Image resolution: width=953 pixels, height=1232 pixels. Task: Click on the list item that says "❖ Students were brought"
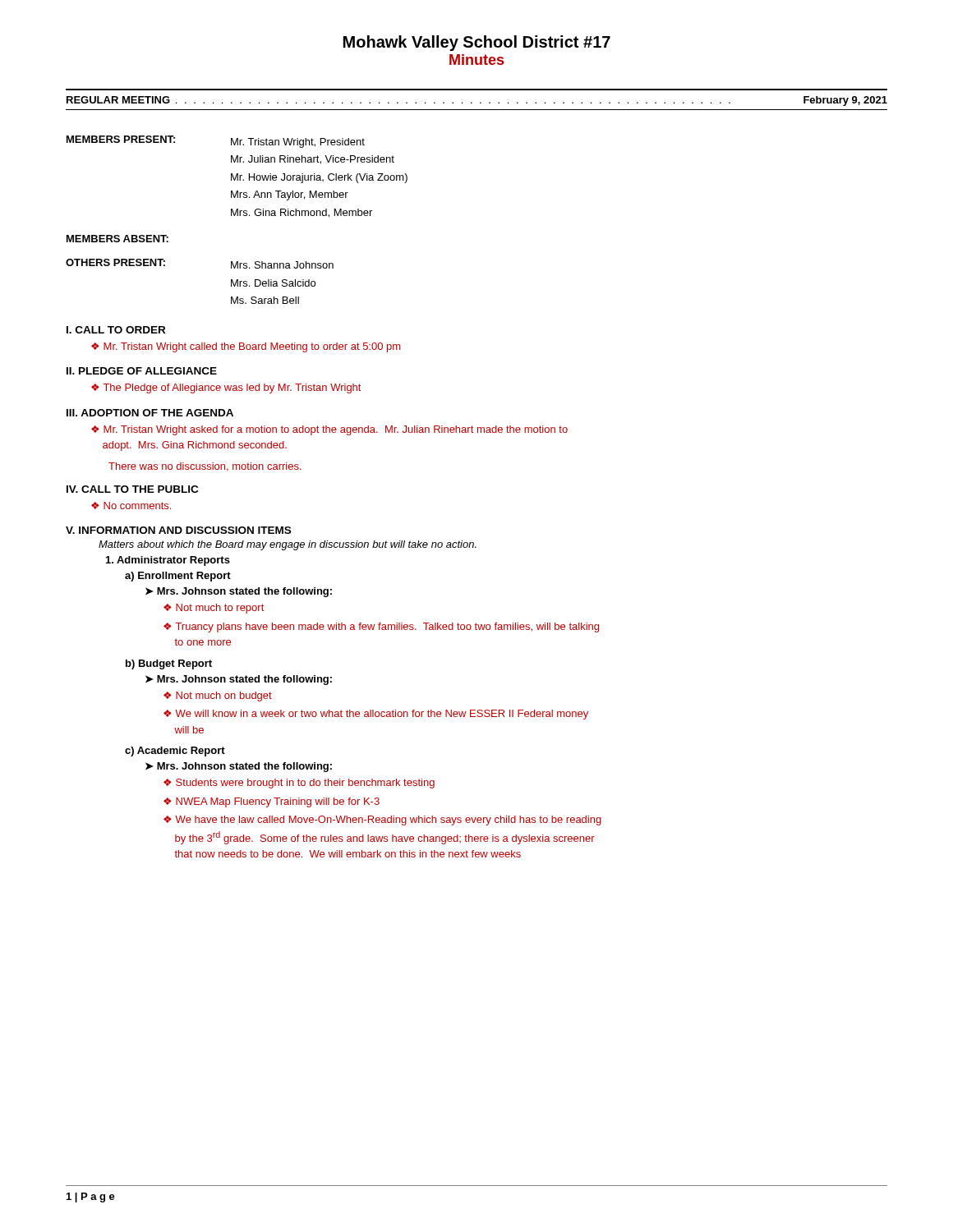(x=299, y=782)
